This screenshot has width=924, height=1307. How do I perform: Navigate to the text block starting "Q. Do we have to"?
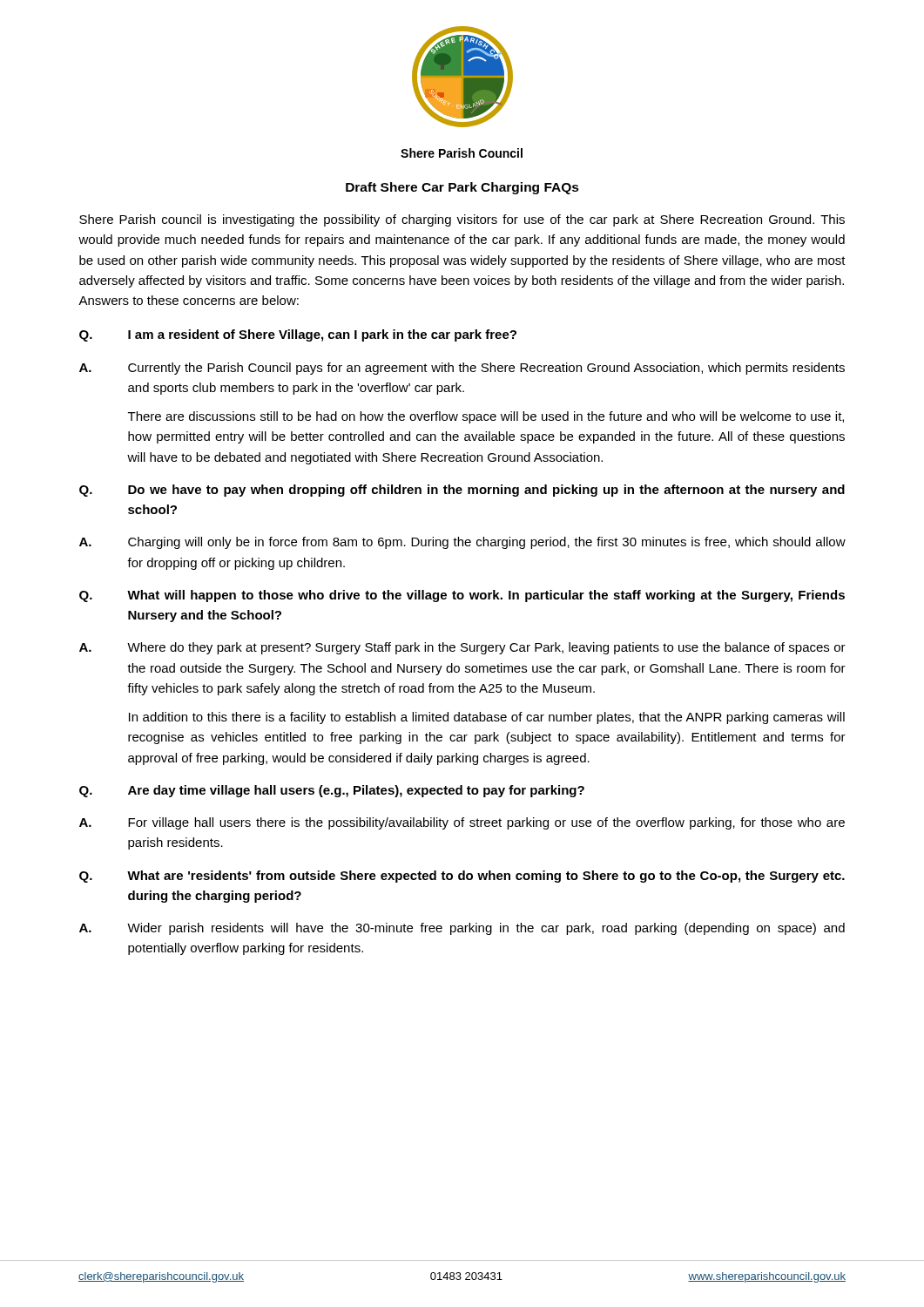pos(462,499)
